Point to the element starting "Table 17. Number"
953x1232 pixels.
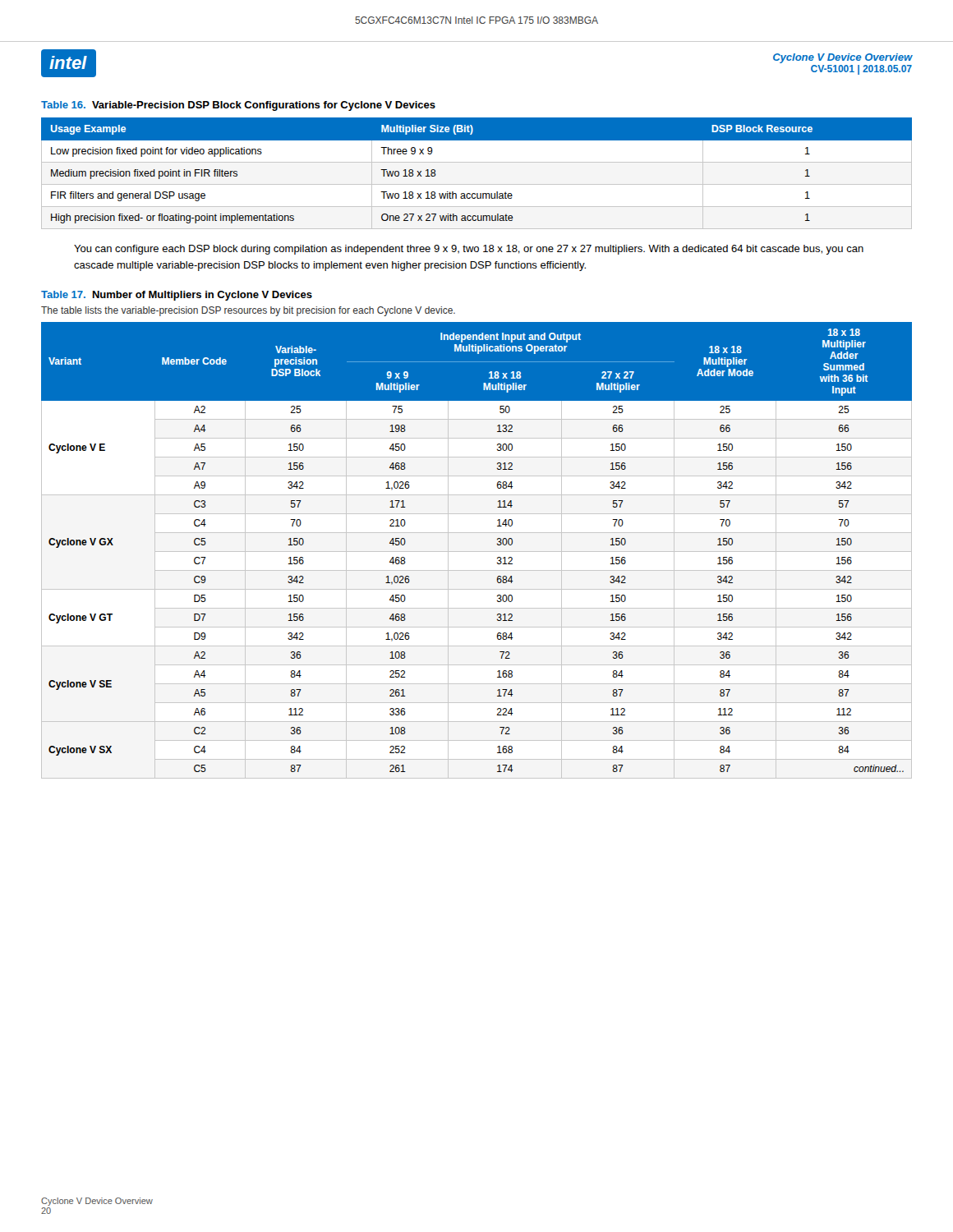[x=177, y=295]
